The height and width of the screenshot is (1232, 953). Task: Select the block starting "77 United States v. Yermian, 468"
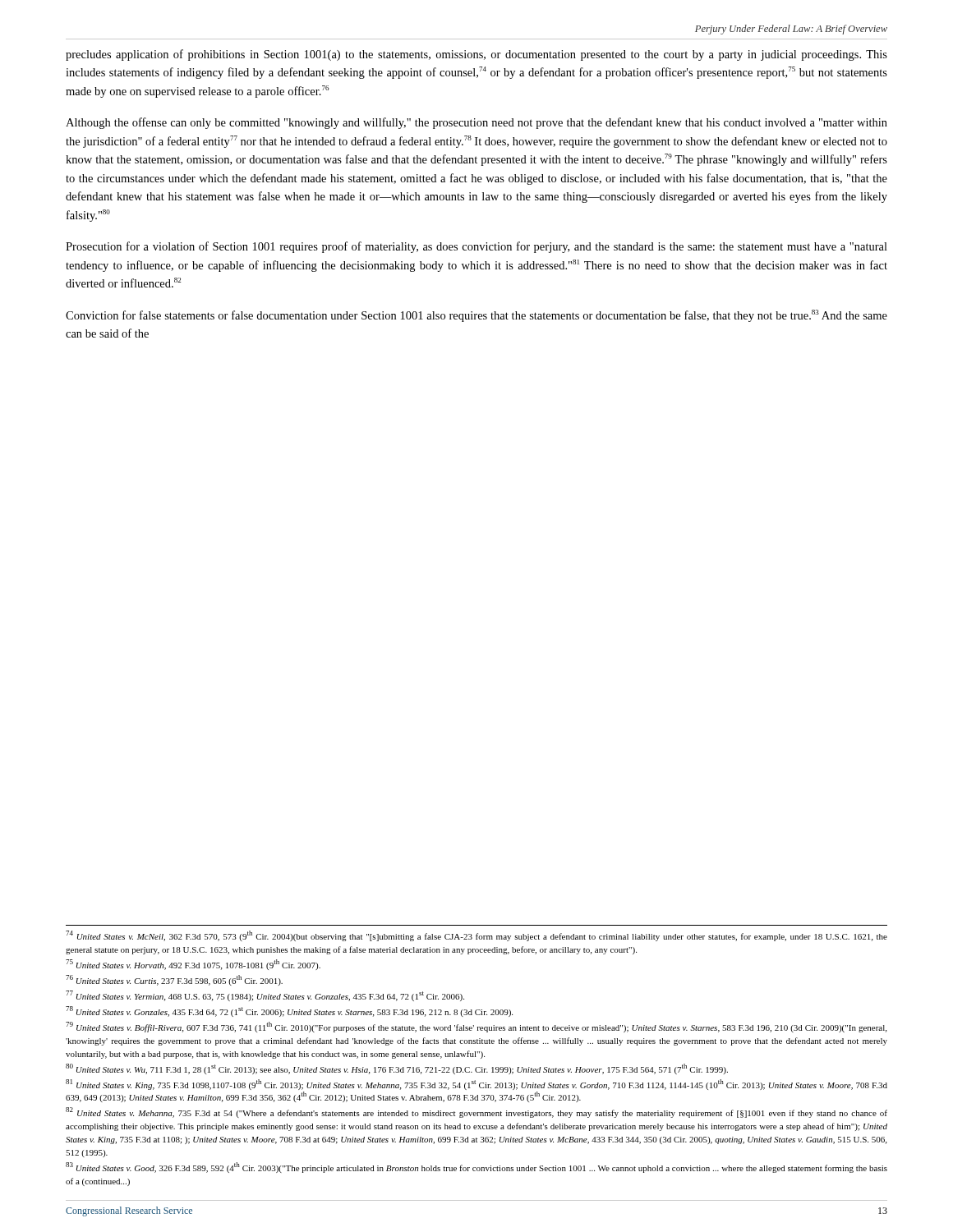pyautogui.click(x=265, y=996)
